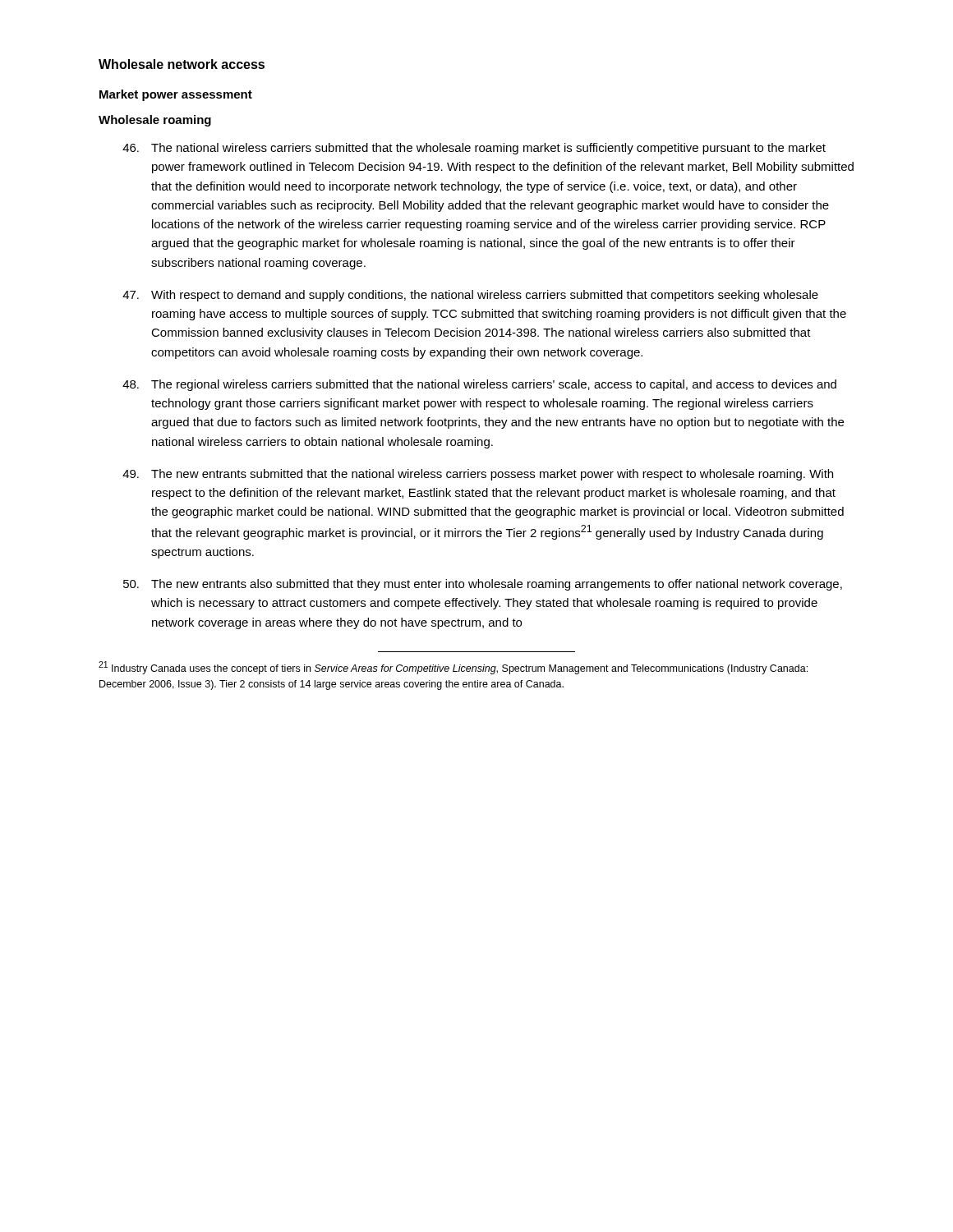953x1232 pixels.
Task: Locate the block starting "Wholesale roaming"
Action: [155, 120]
